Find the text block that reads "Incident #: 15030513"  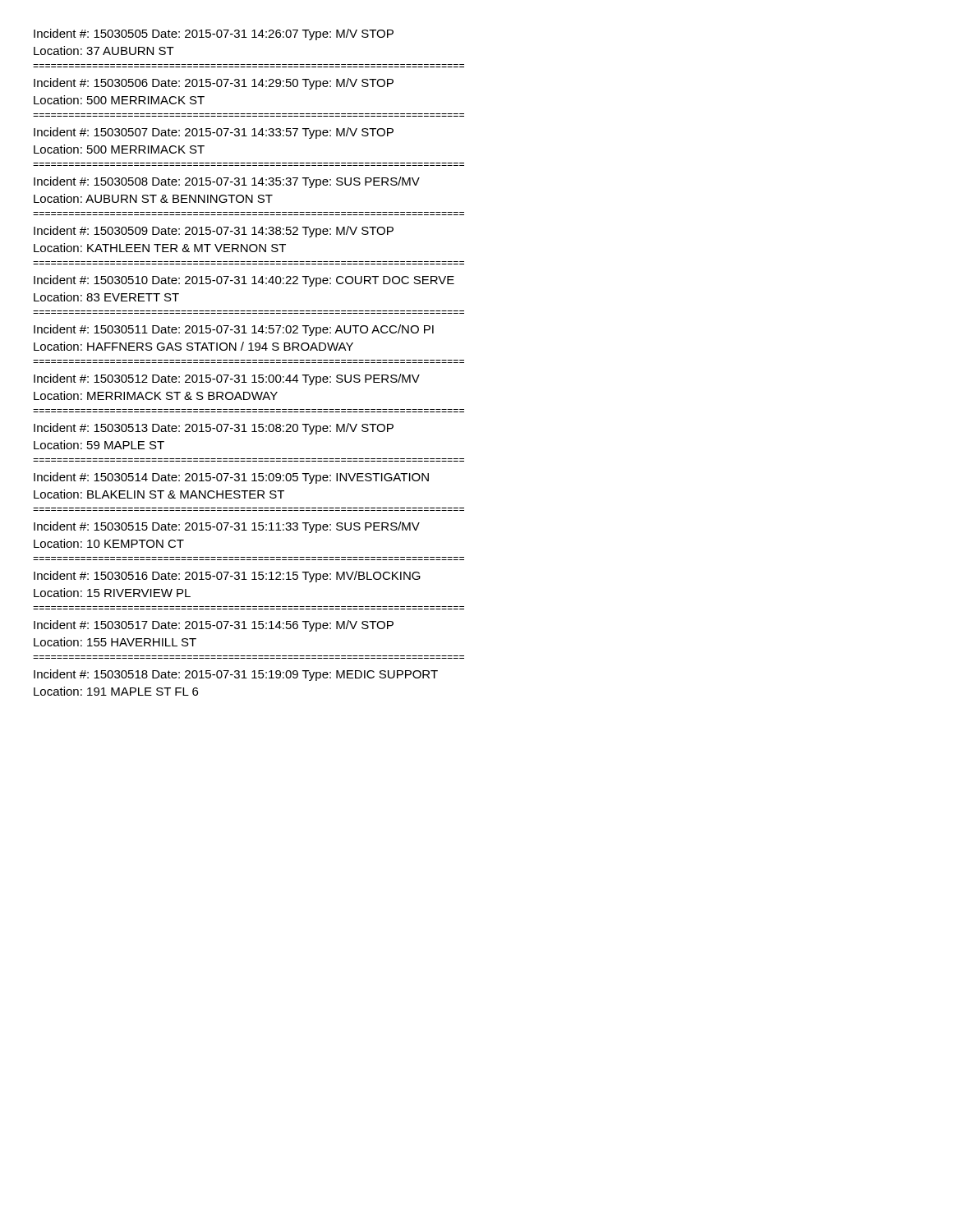pyautogui.click(x=214, y=429)
